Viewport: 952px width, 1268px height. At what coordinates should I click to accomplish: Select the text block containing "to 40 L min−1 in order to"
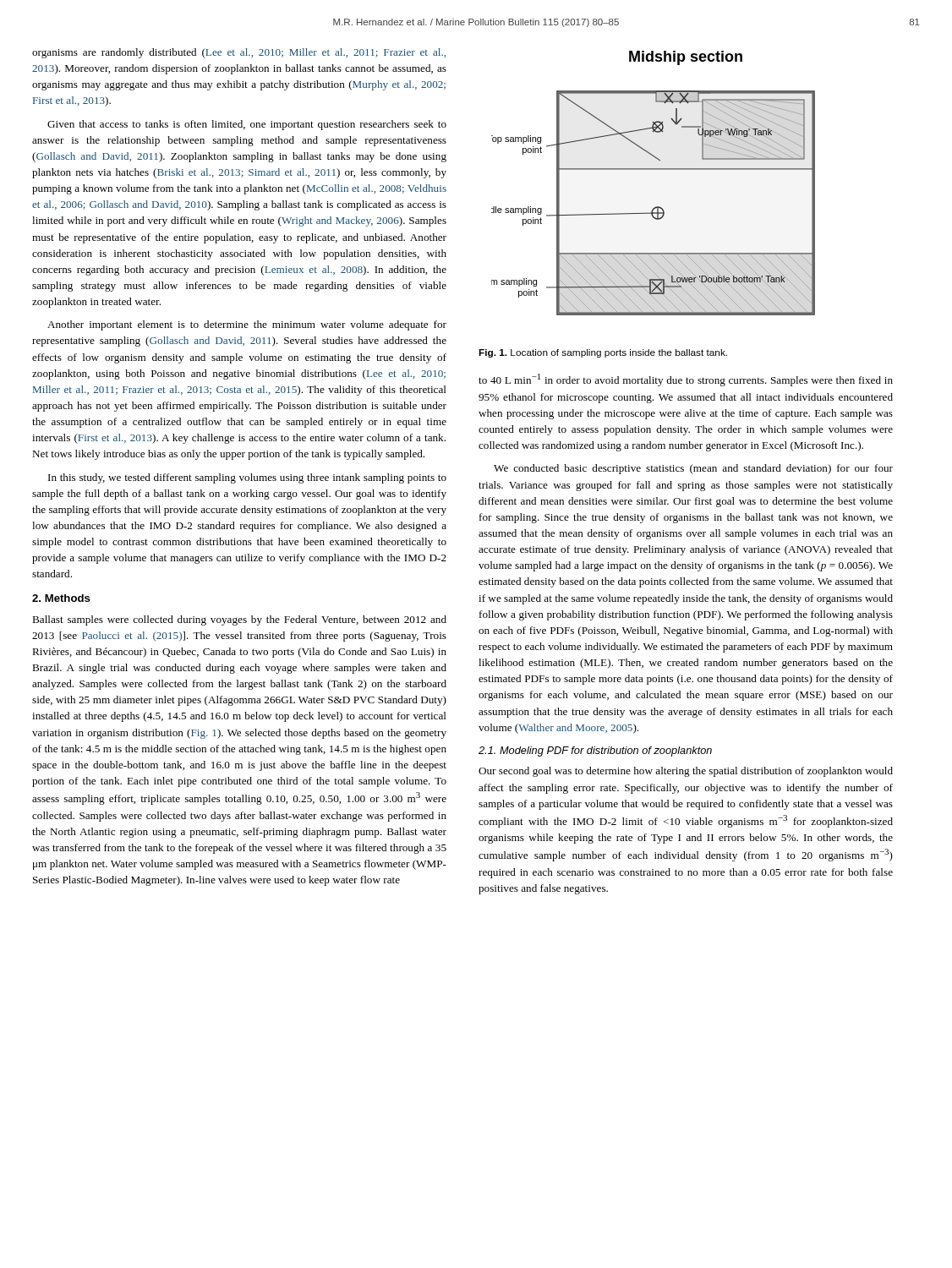[x=686, y=553]
